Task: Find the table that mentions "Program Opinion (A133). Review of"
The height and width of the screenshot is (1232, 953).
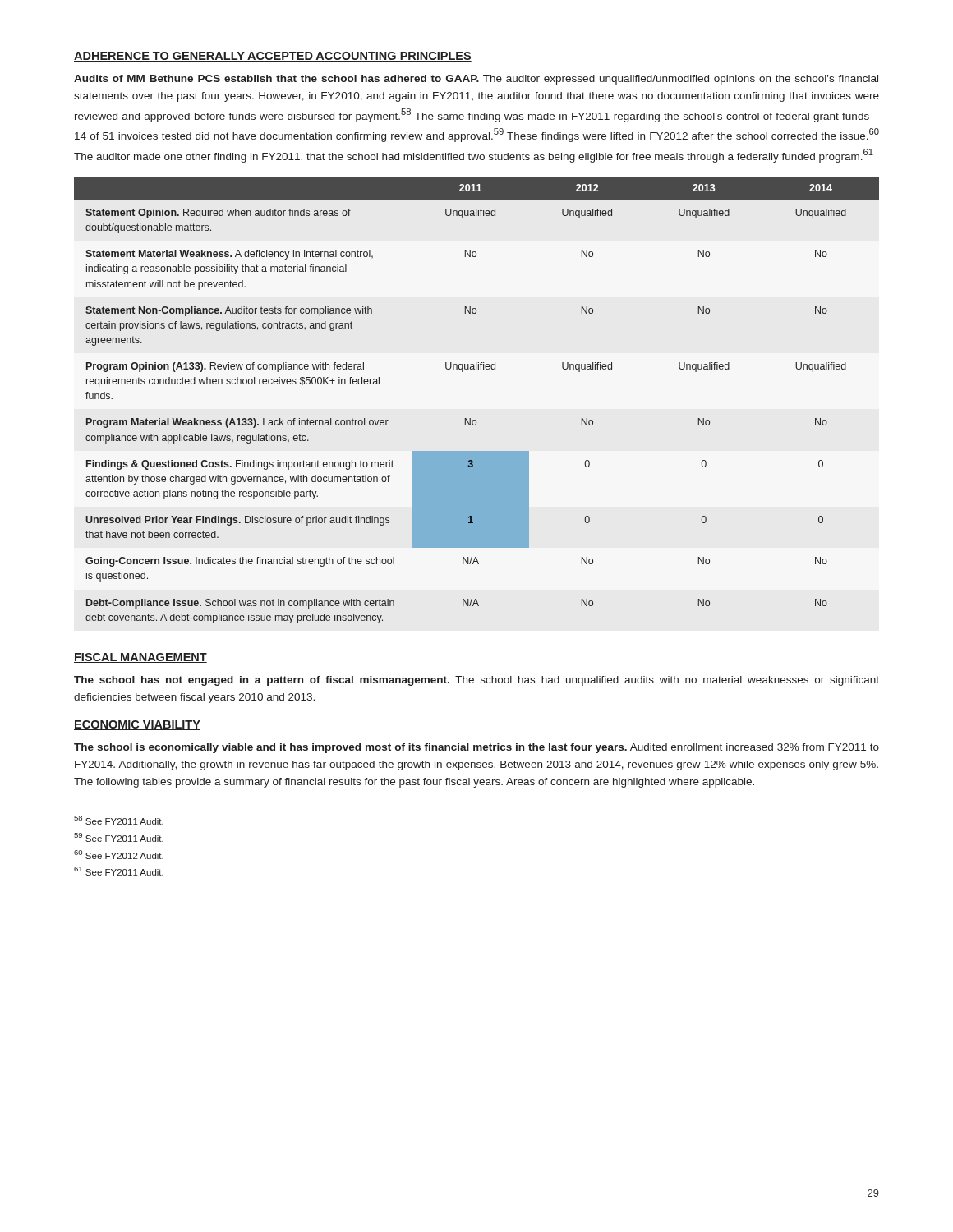Action: tap(476, 404)
